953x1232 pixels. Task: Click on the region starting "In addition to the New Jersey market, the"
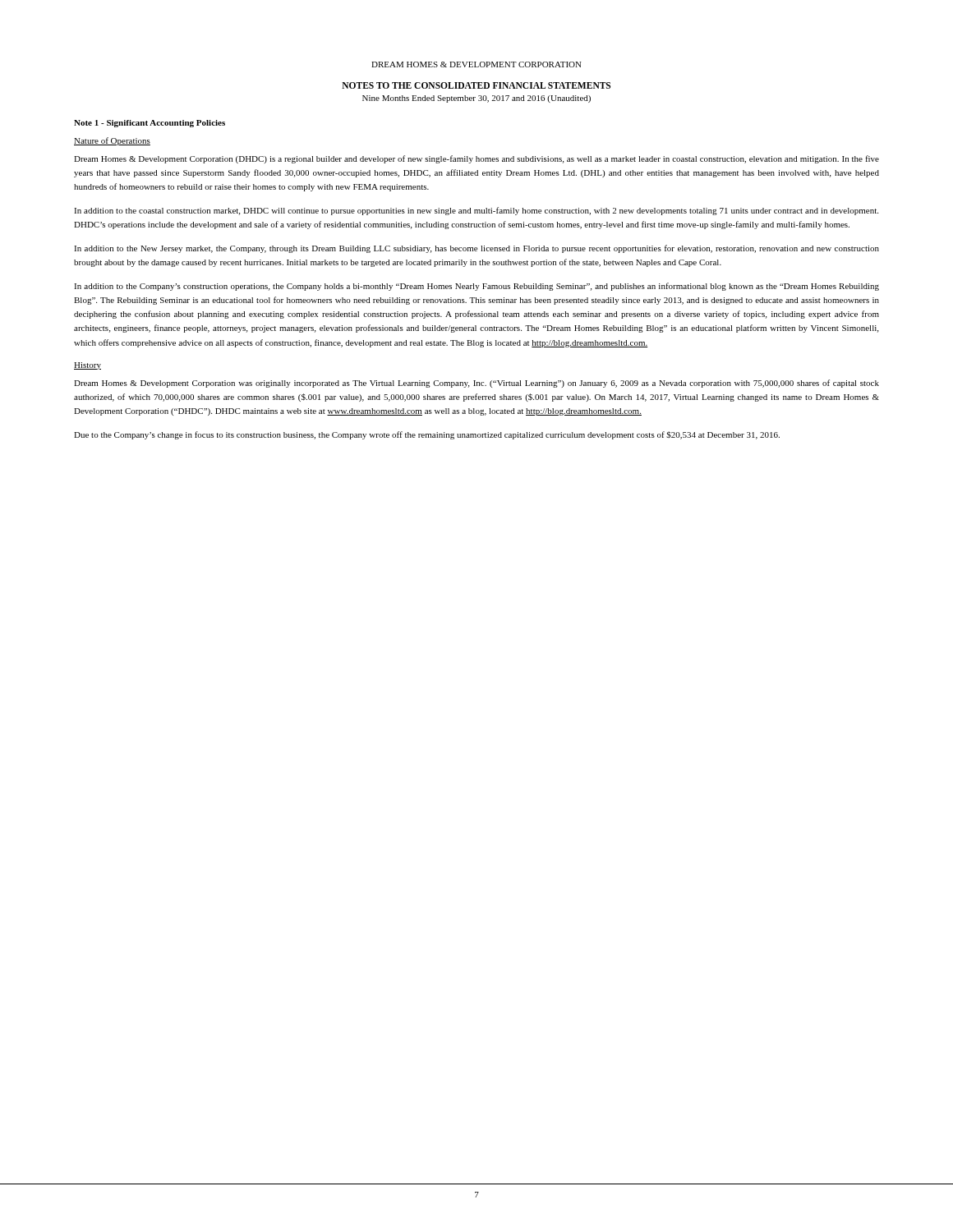[x=476, y=255]
